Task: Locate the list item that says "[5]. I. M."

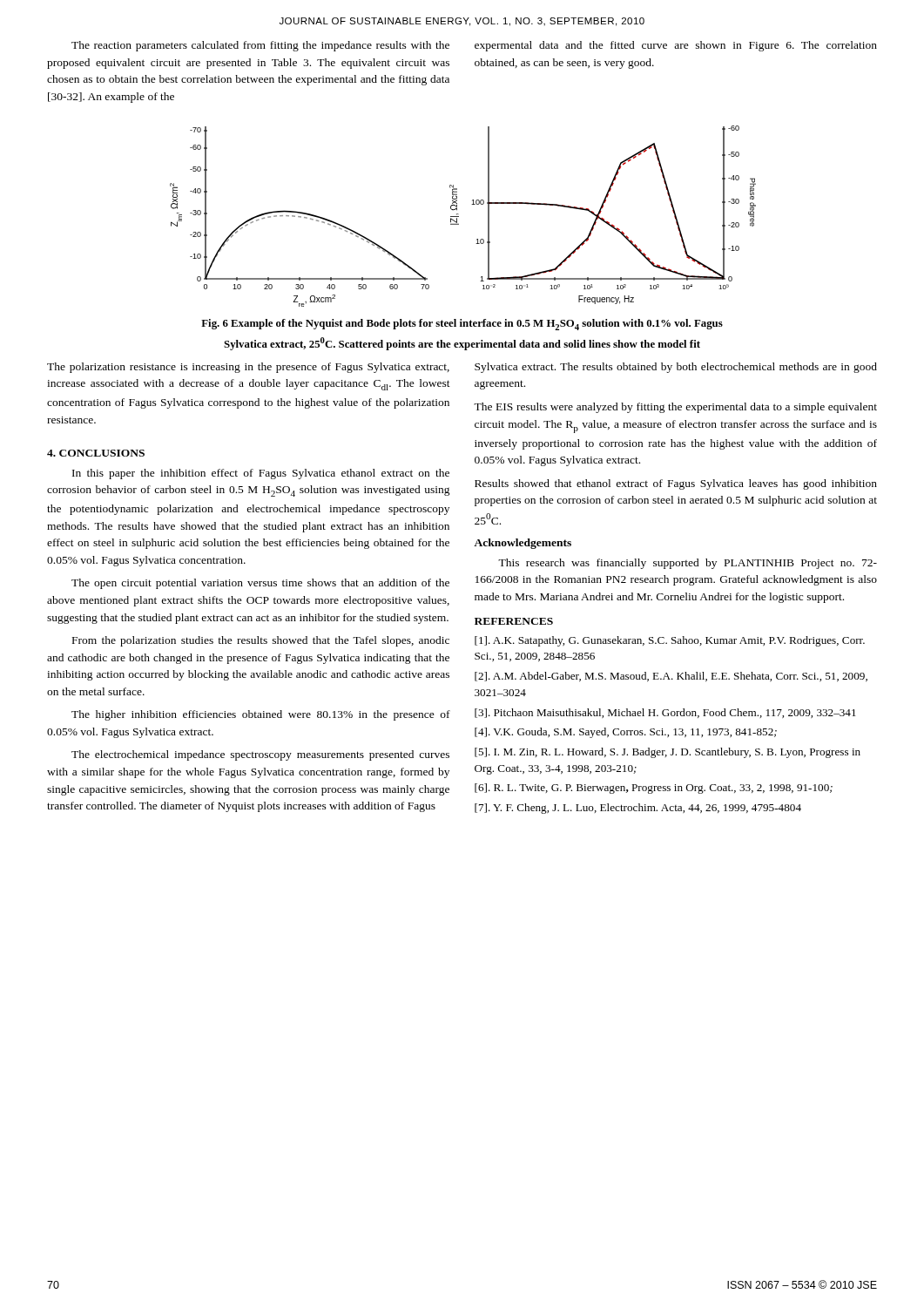Action: pyautogui.click(x=667, y=760)
